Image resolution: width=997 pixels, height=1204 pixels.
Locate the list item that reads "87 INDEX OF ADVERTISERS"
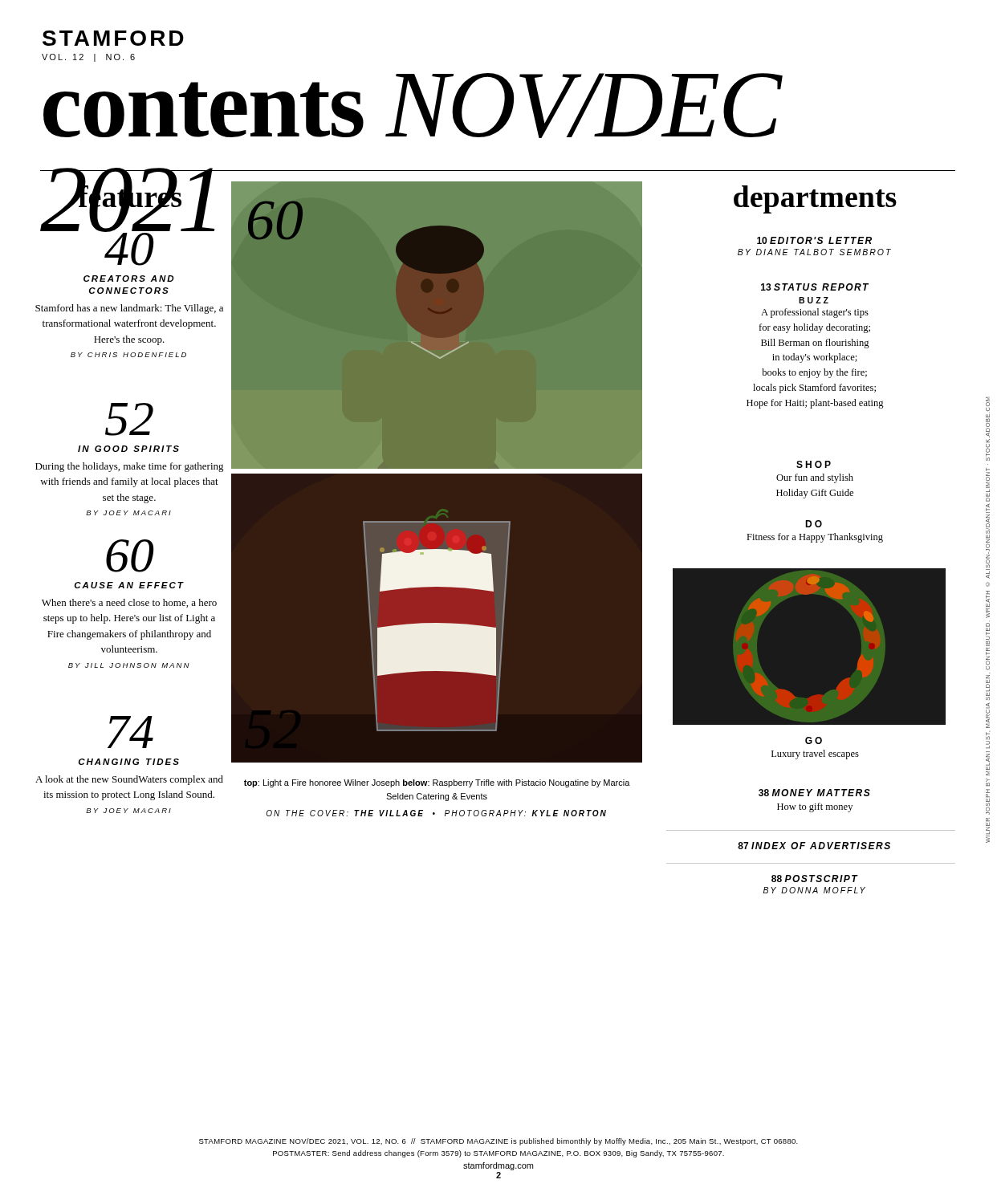click(815, 846)
